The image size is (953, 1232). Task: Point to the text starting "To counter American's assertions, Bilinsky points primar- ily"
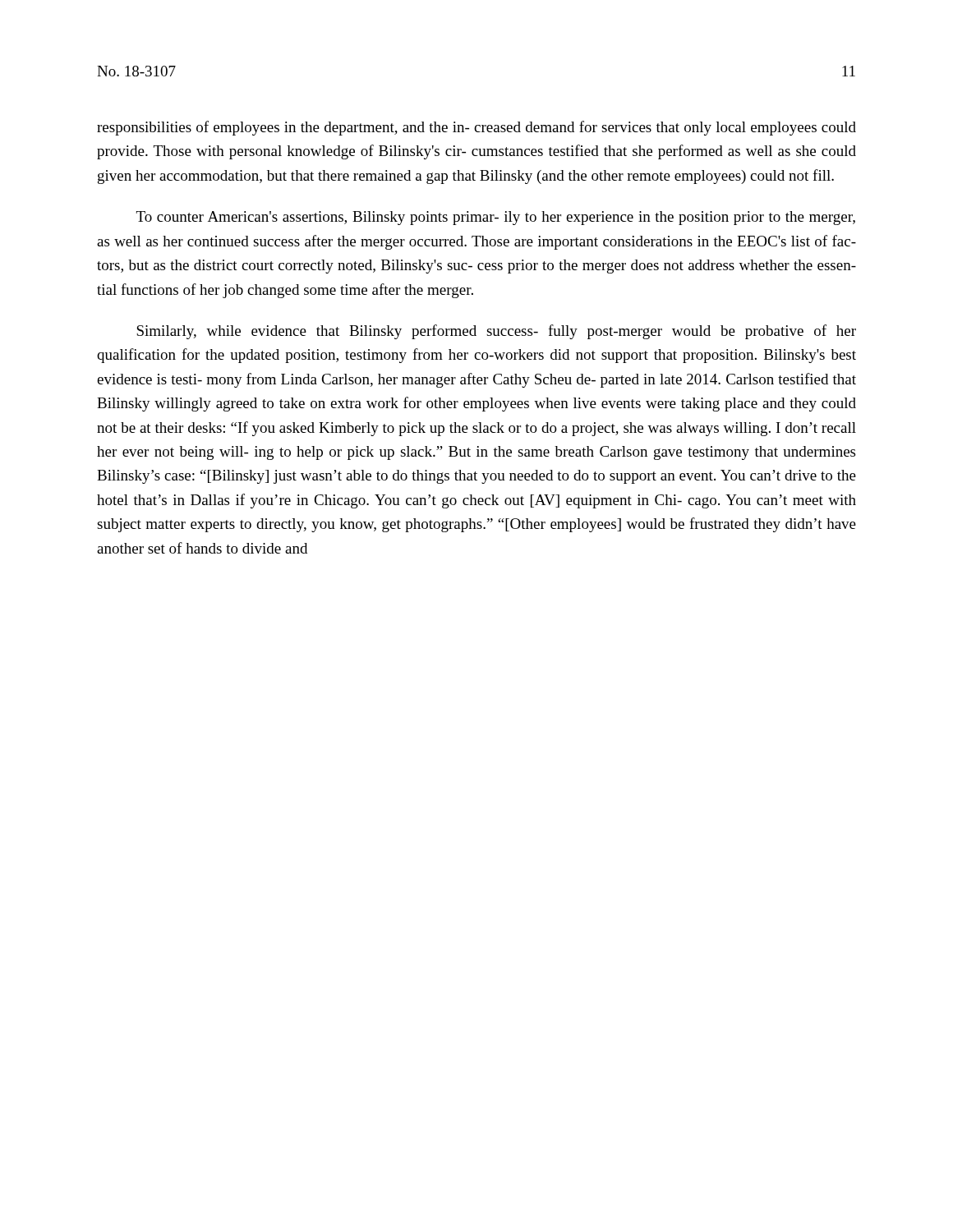point(476,253)
